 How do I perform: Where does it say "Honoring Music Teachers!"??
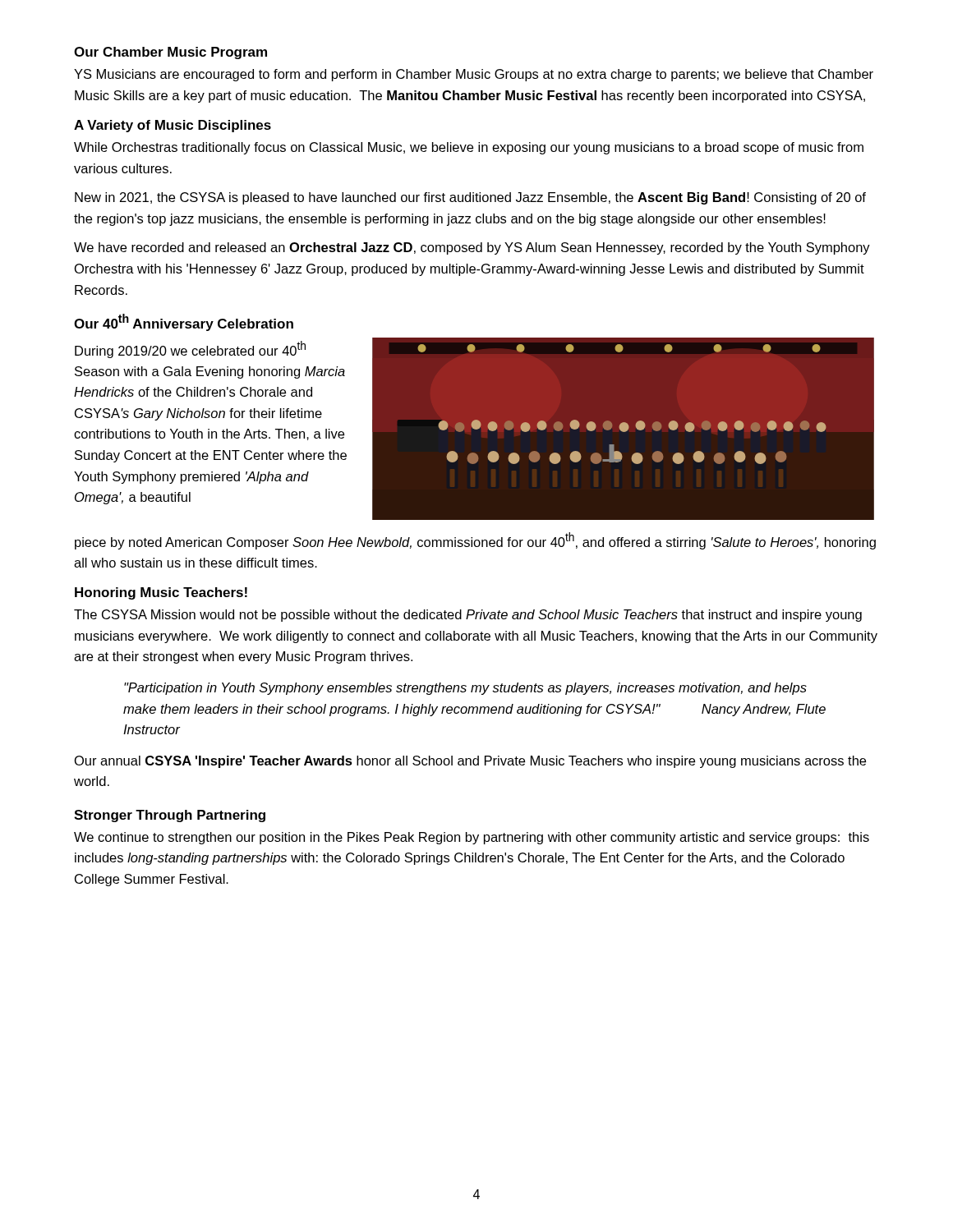(x=161, y=593)
